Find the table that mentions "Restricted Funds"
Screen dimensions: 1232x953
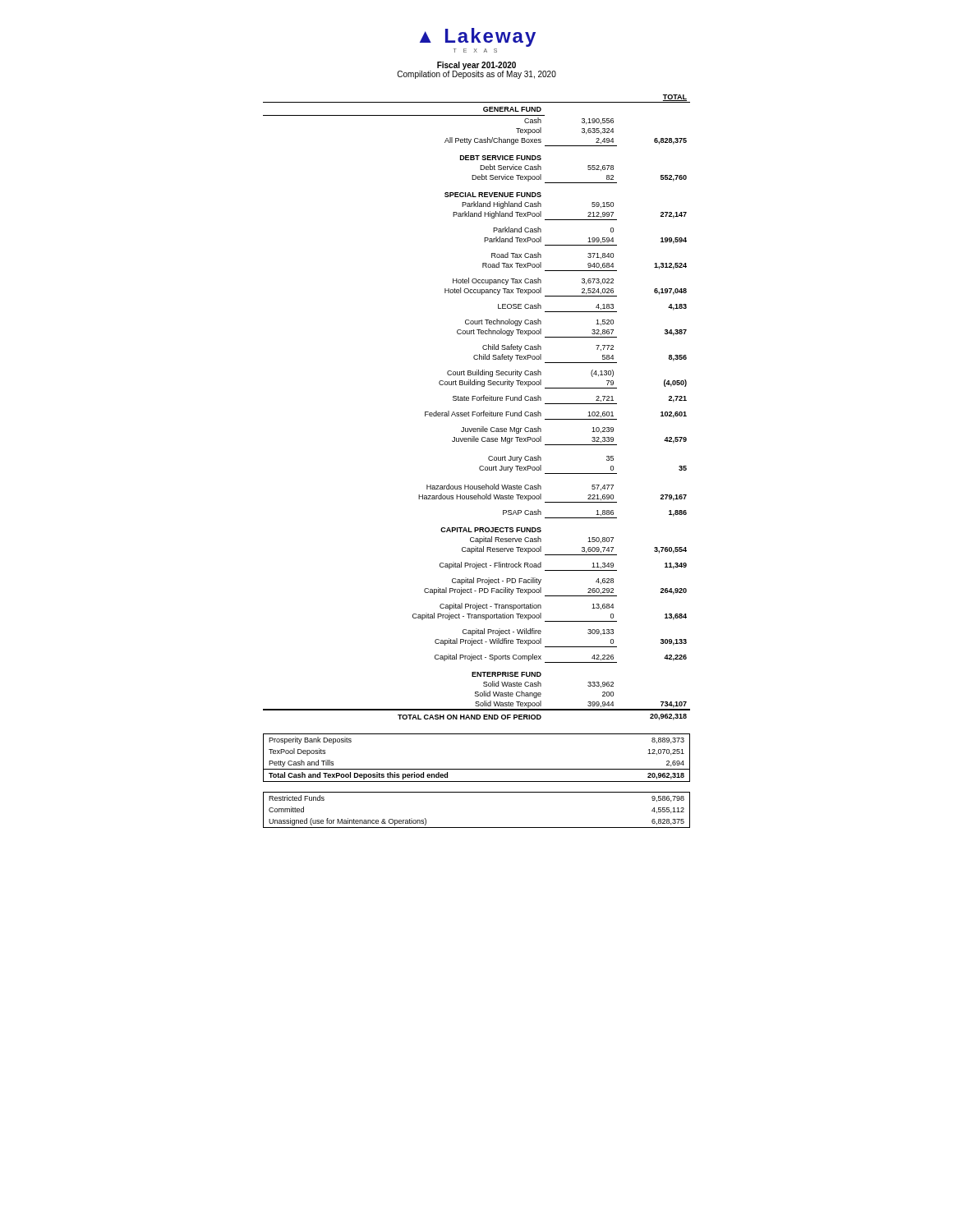pos(476,810)
